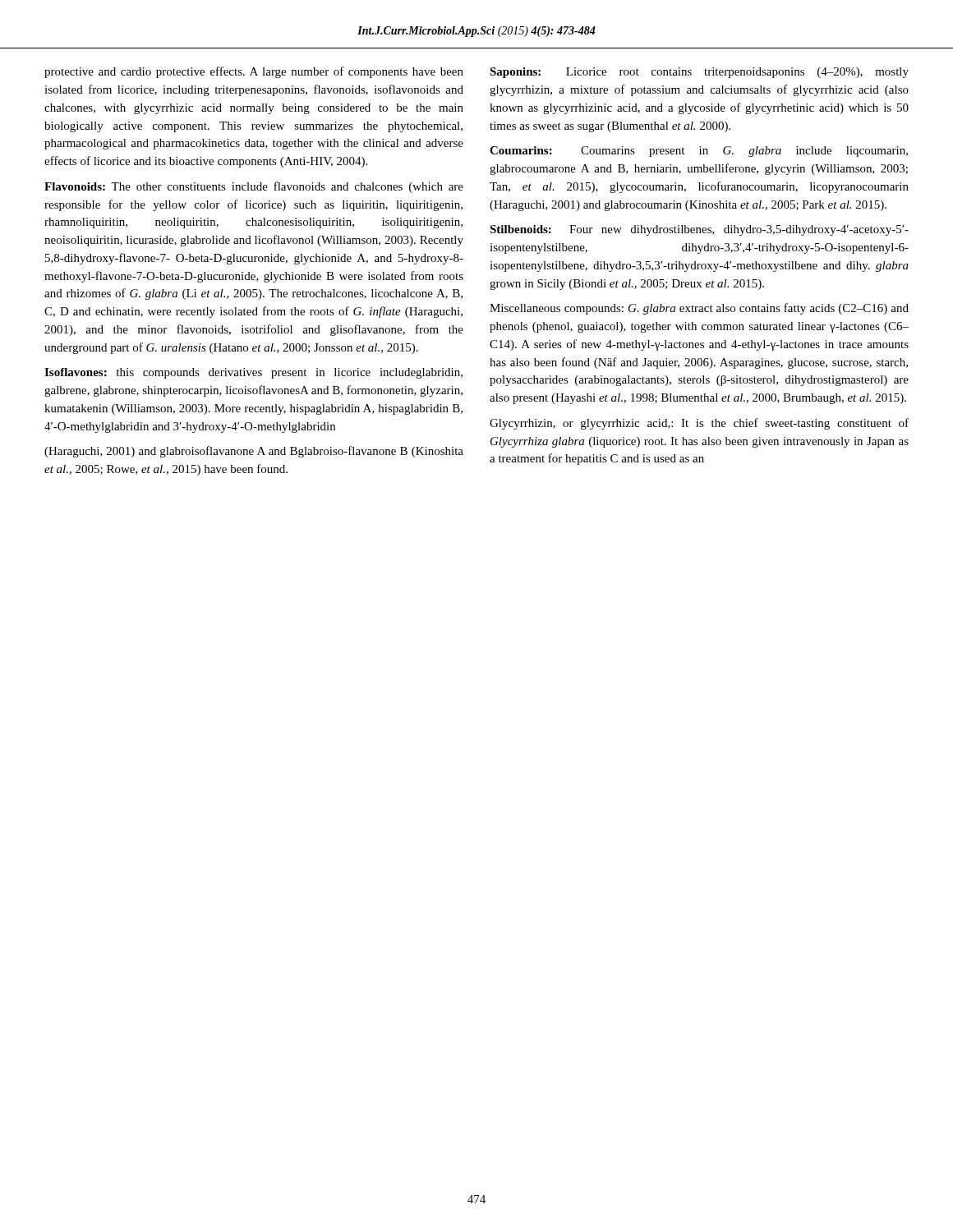
Task: Locate the passage starting "Isoflavones: this compounds derivatives present"
Action: [x=254, y=421]
